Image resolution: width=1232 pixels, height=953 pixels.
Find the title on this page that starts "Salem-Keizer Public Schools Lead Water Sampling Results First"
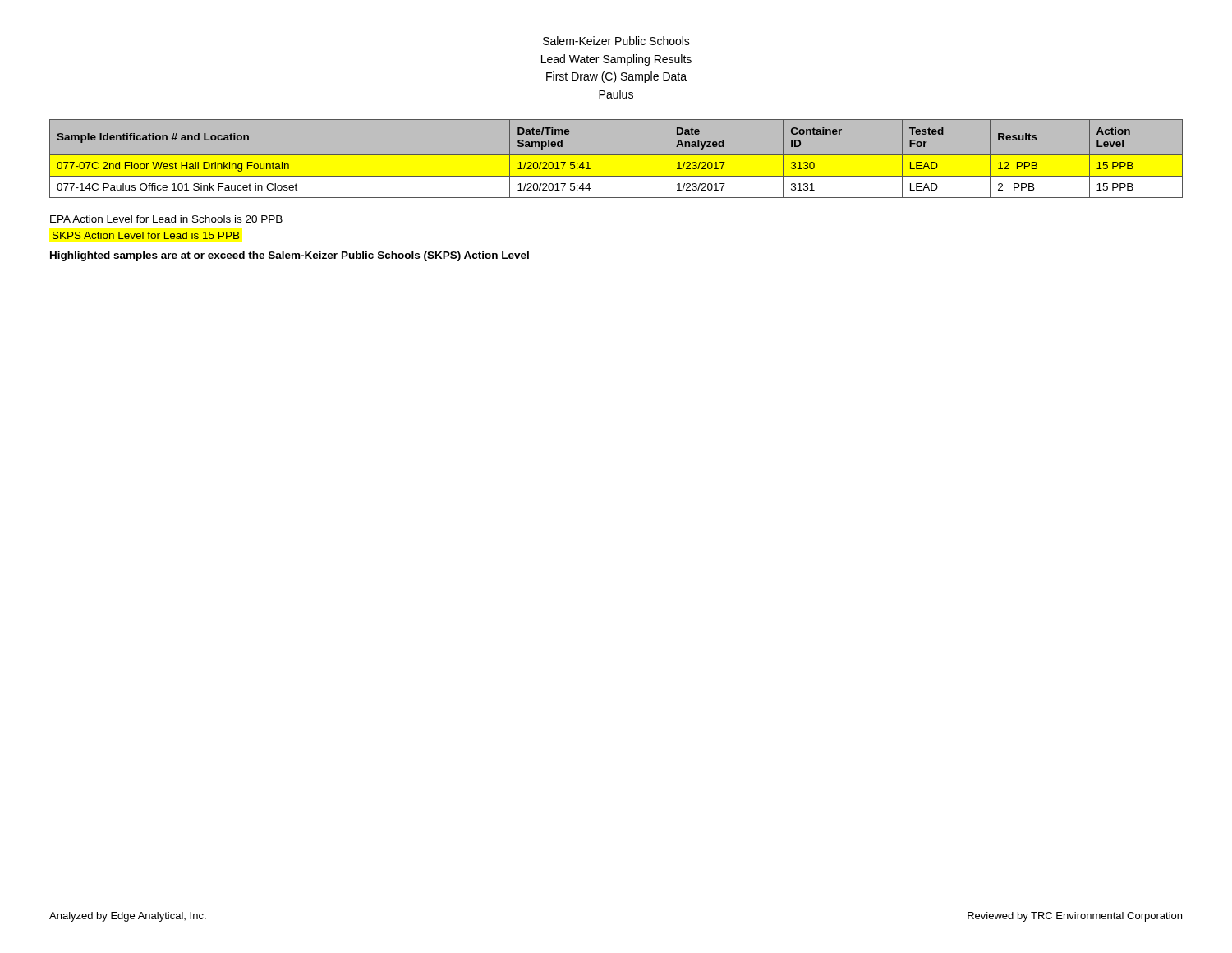[x=616, y=68]
